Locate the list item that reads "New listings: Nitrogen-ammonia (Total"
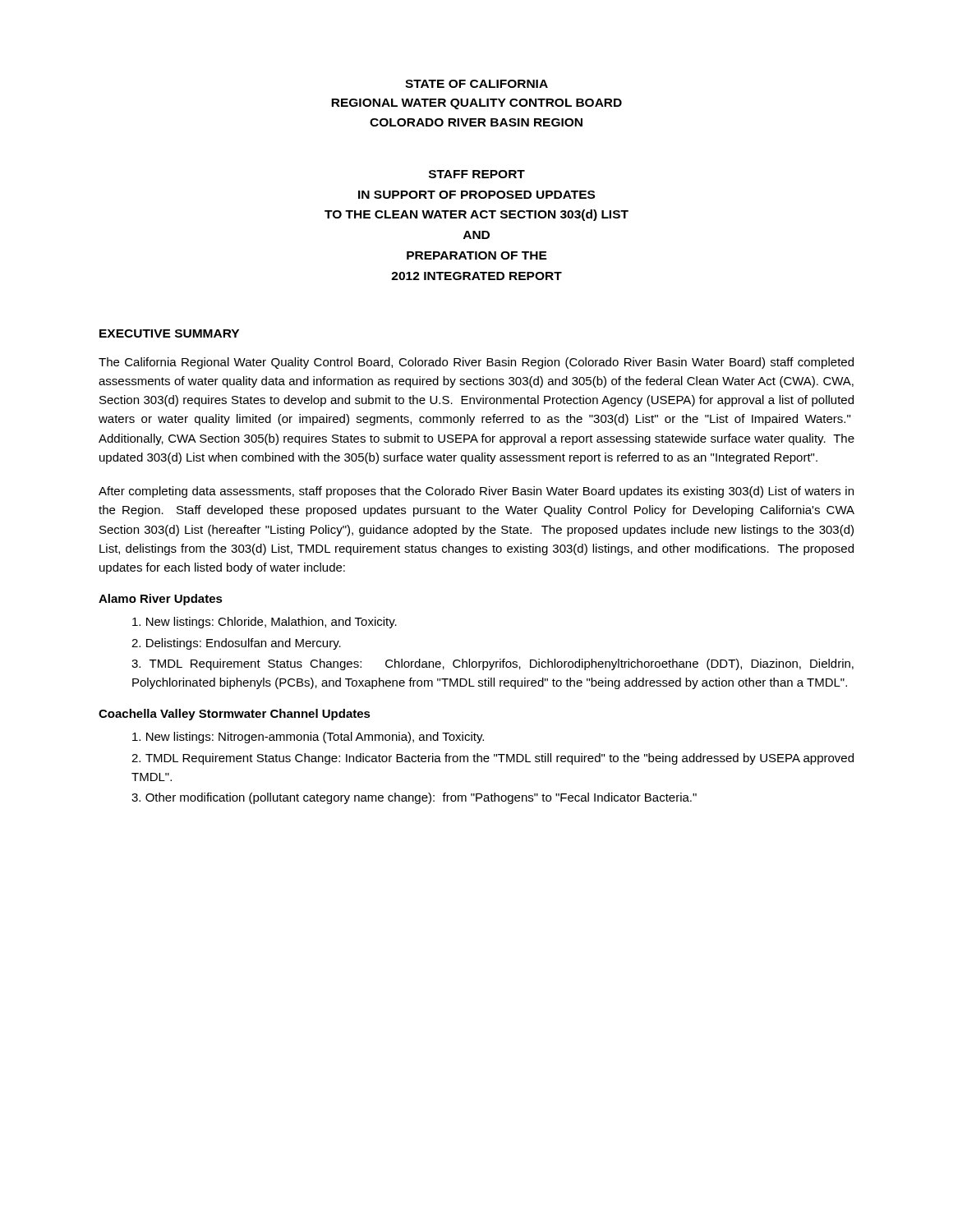 click(493, 737)
